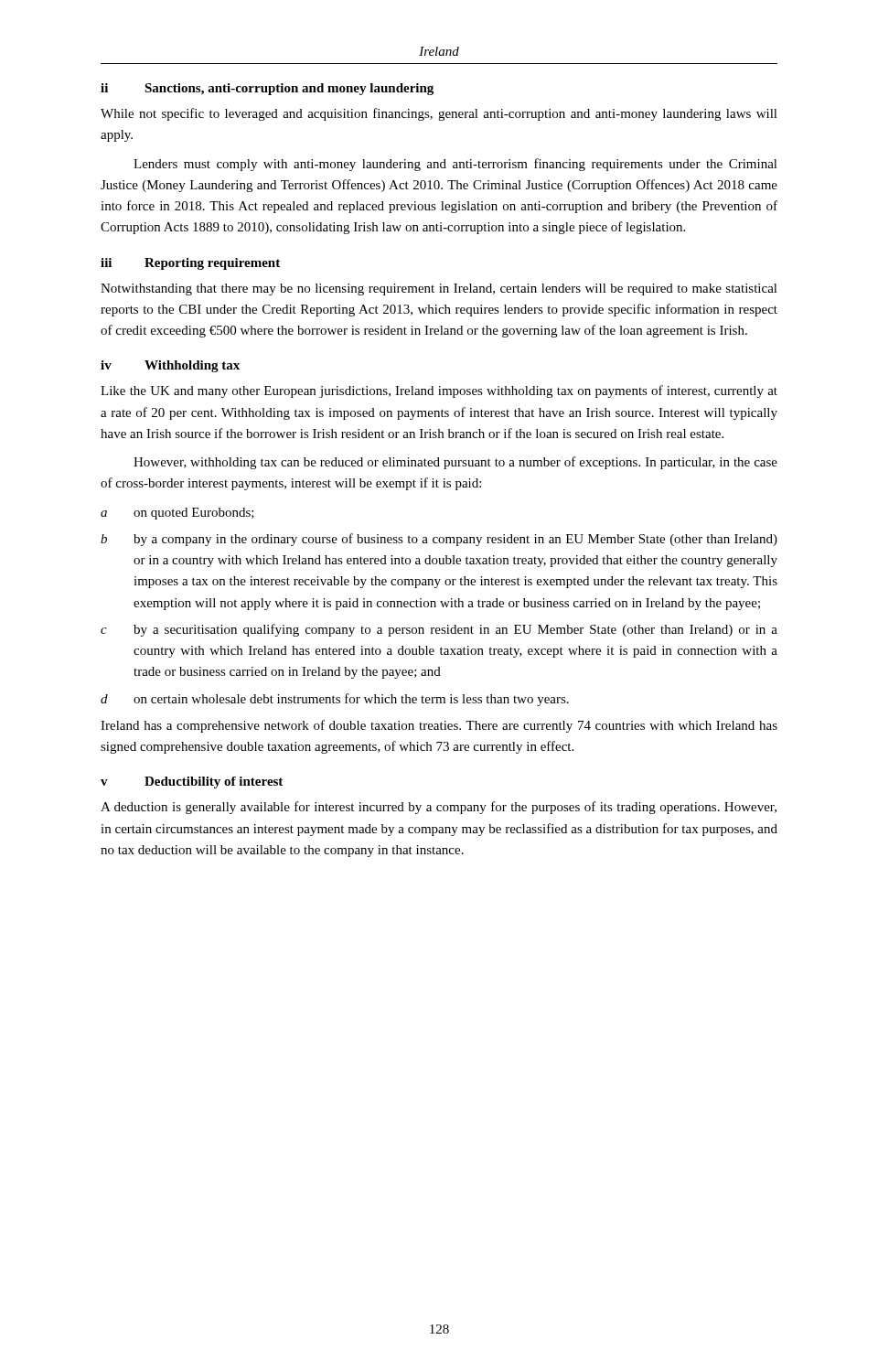Viewport: 878px width, 1372px height.
Task: Find the element starting "b by a company in the ordinary course"
Action: pyautogui.click(x=439, y=571)
